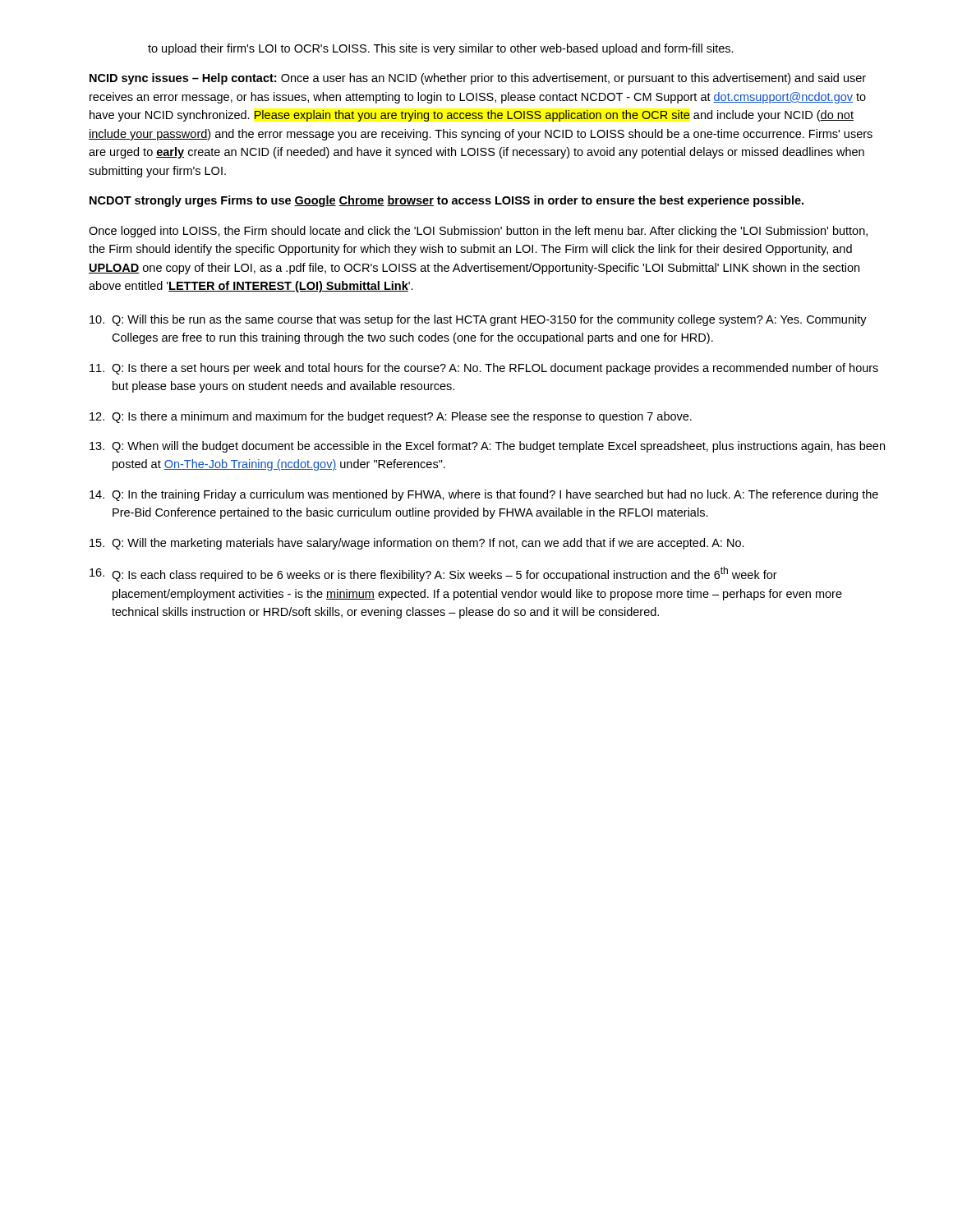The image size is (953, 1232).
Task: Navigate to the text block starting "NCDOT strongly urges"
Action: pos(447,201)
